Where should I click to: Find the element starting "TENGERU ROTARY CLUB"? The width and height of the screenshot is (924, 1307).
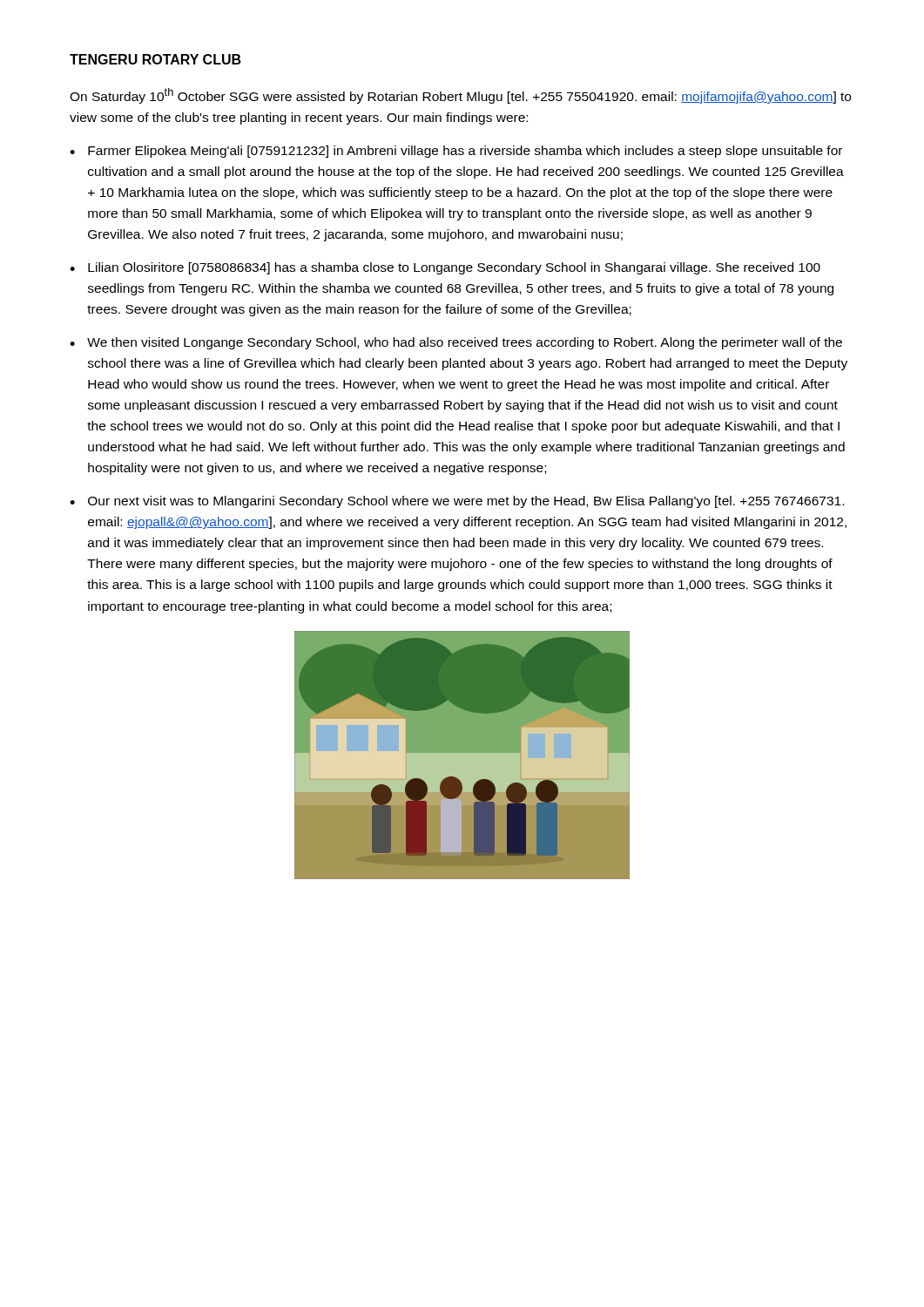(x=155, y=60)
